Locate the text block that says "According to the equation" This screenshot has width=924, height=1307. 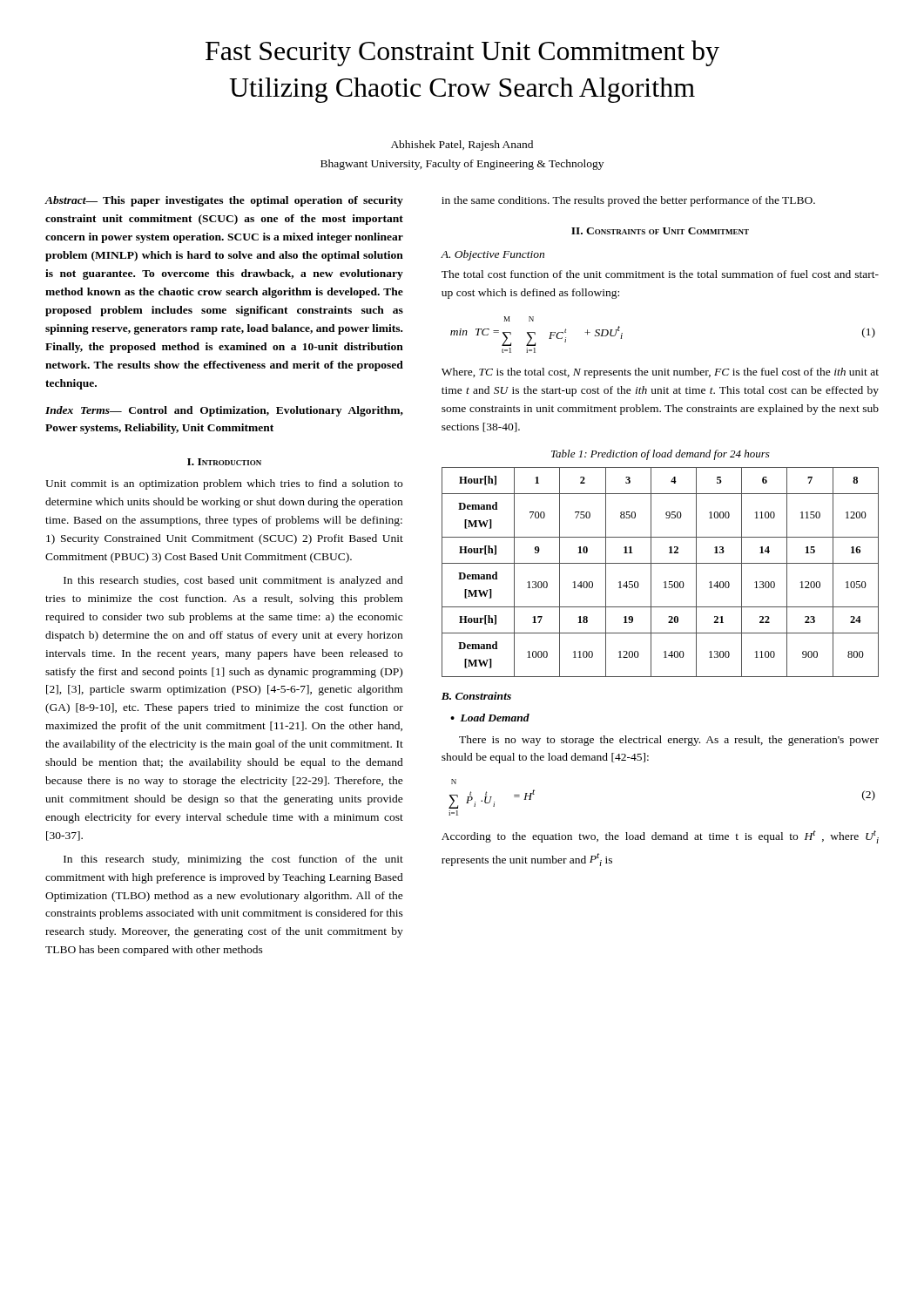tap(660, 847)
